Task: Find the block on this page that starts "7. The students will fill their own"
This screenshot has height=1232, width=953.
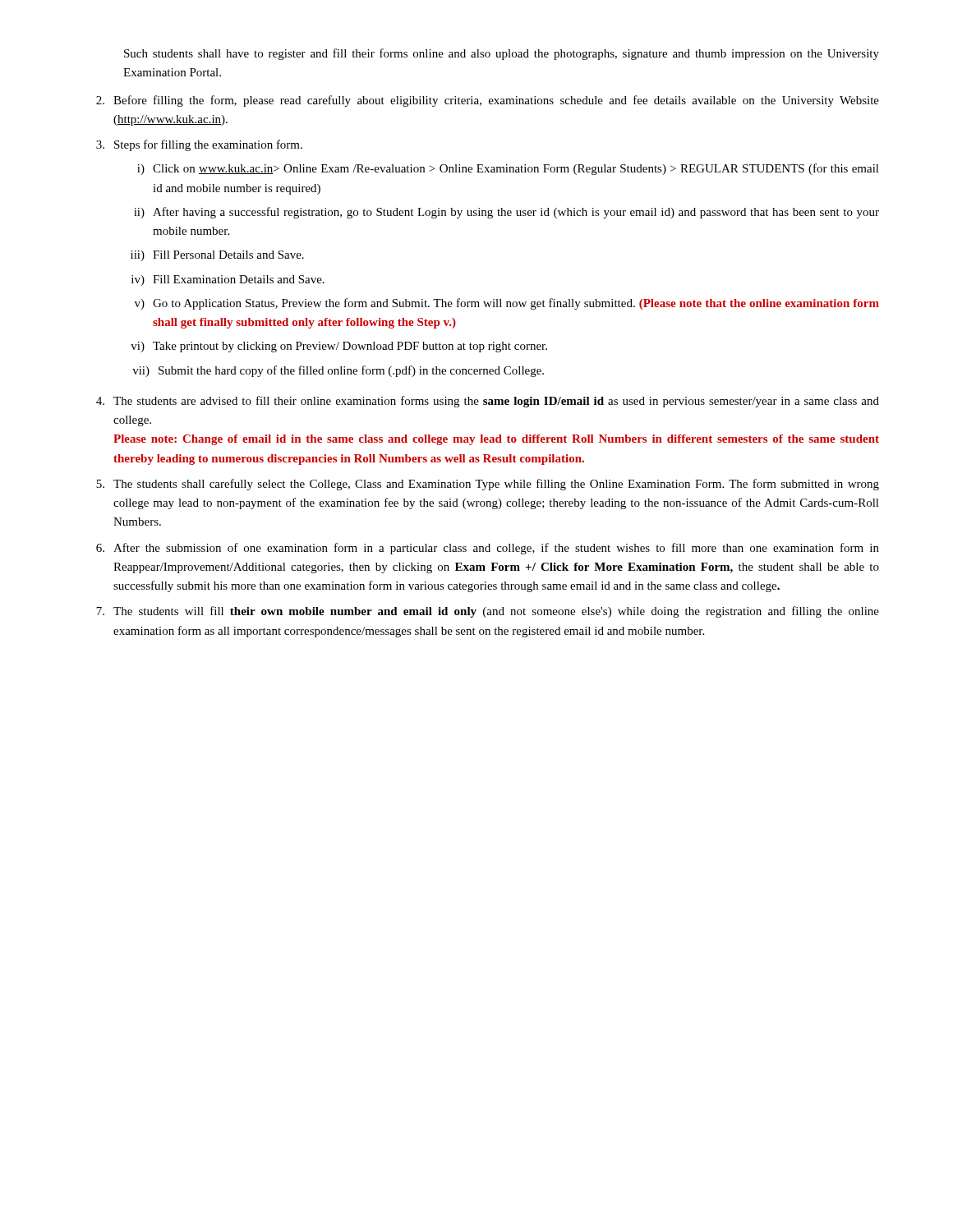Action: click(x=476, y=621)
